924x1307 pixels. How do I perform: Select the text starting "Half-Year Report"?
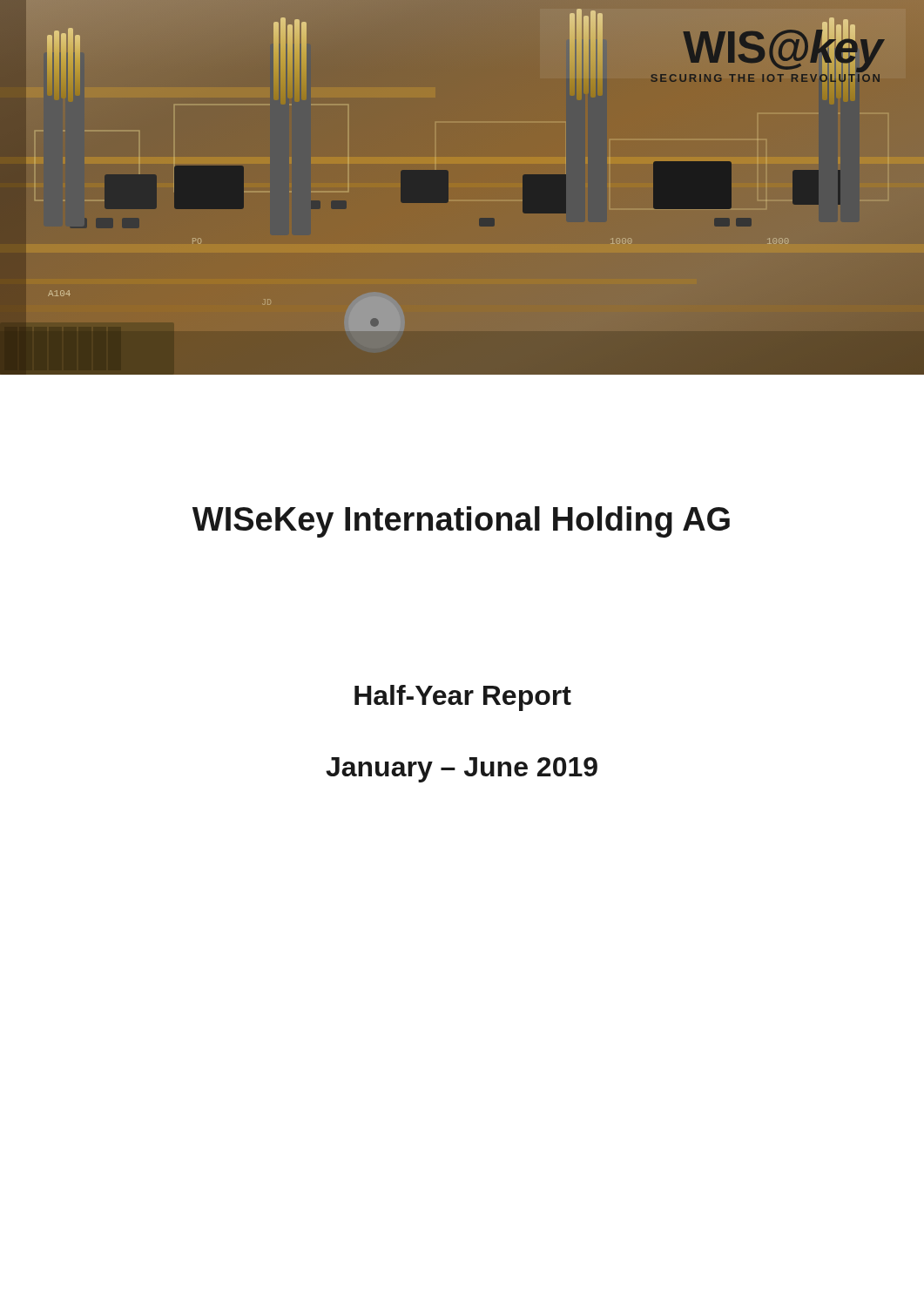click(x=462, y=695)
